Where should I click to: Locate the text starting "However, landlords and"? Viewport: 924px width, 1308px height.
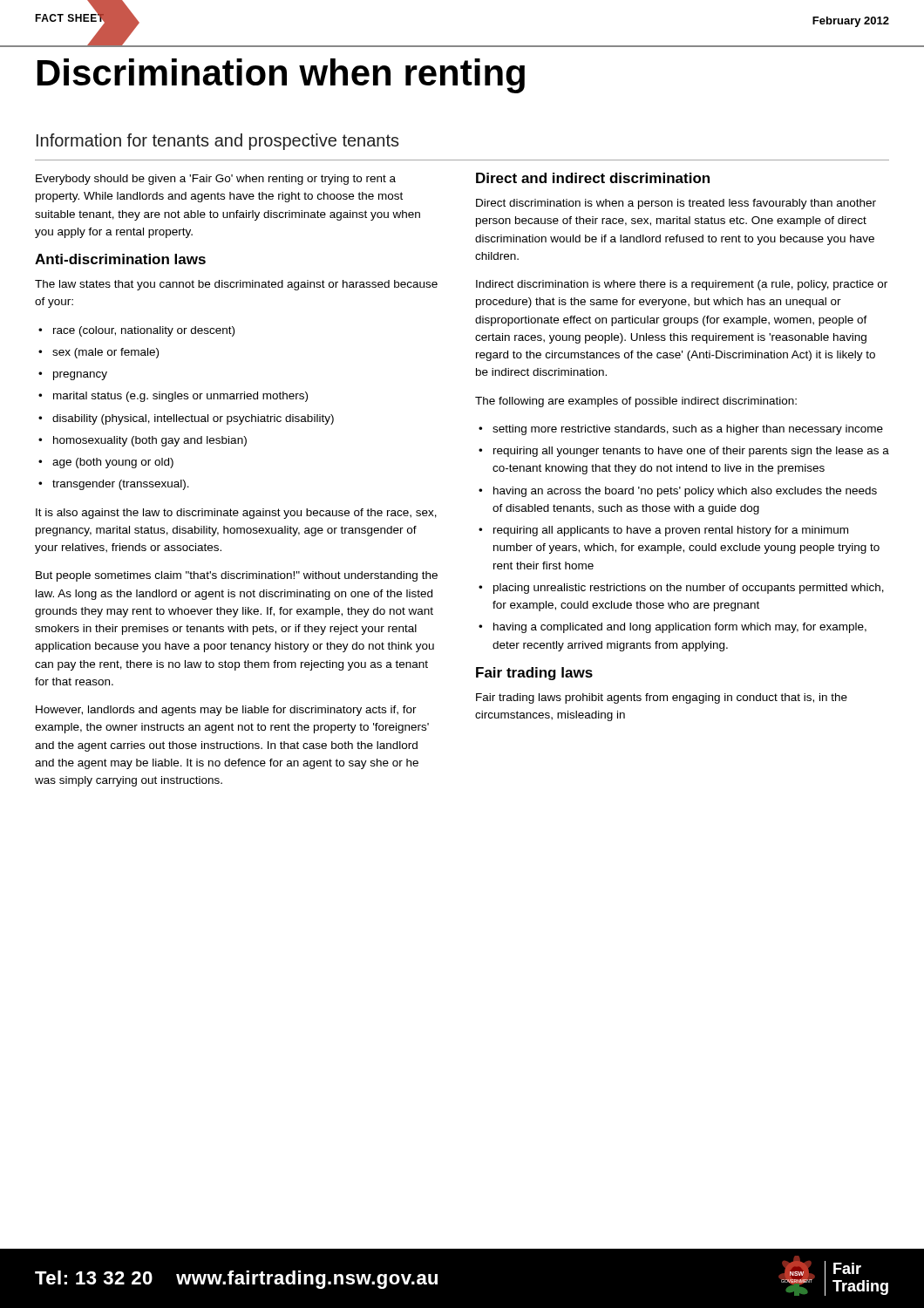coord(232,745)
